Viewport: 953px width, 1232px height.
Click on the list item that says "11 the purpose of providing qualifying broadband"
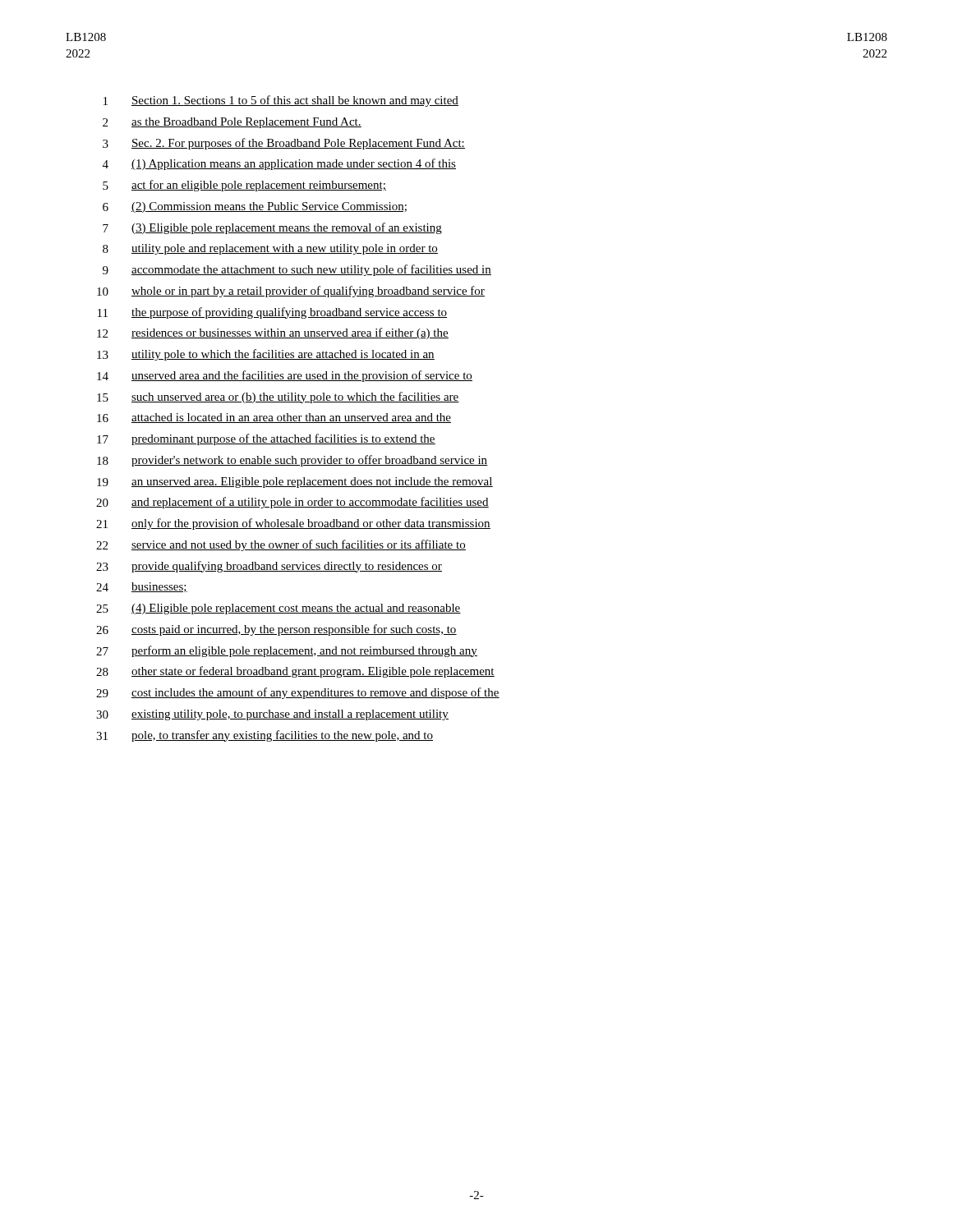[272, 313]
